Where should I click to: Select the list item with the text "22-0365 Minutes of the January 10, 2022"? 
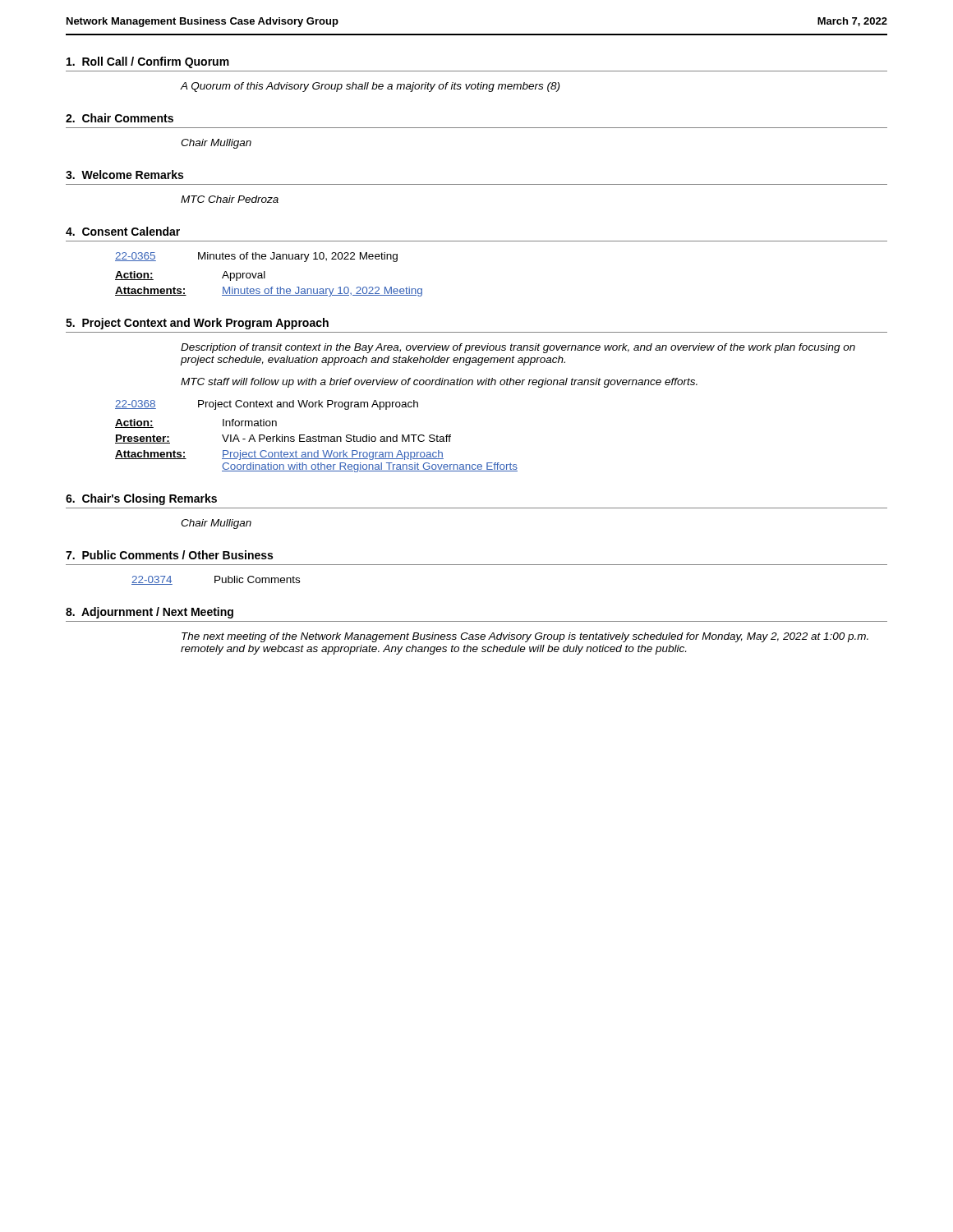click(257, 256)
